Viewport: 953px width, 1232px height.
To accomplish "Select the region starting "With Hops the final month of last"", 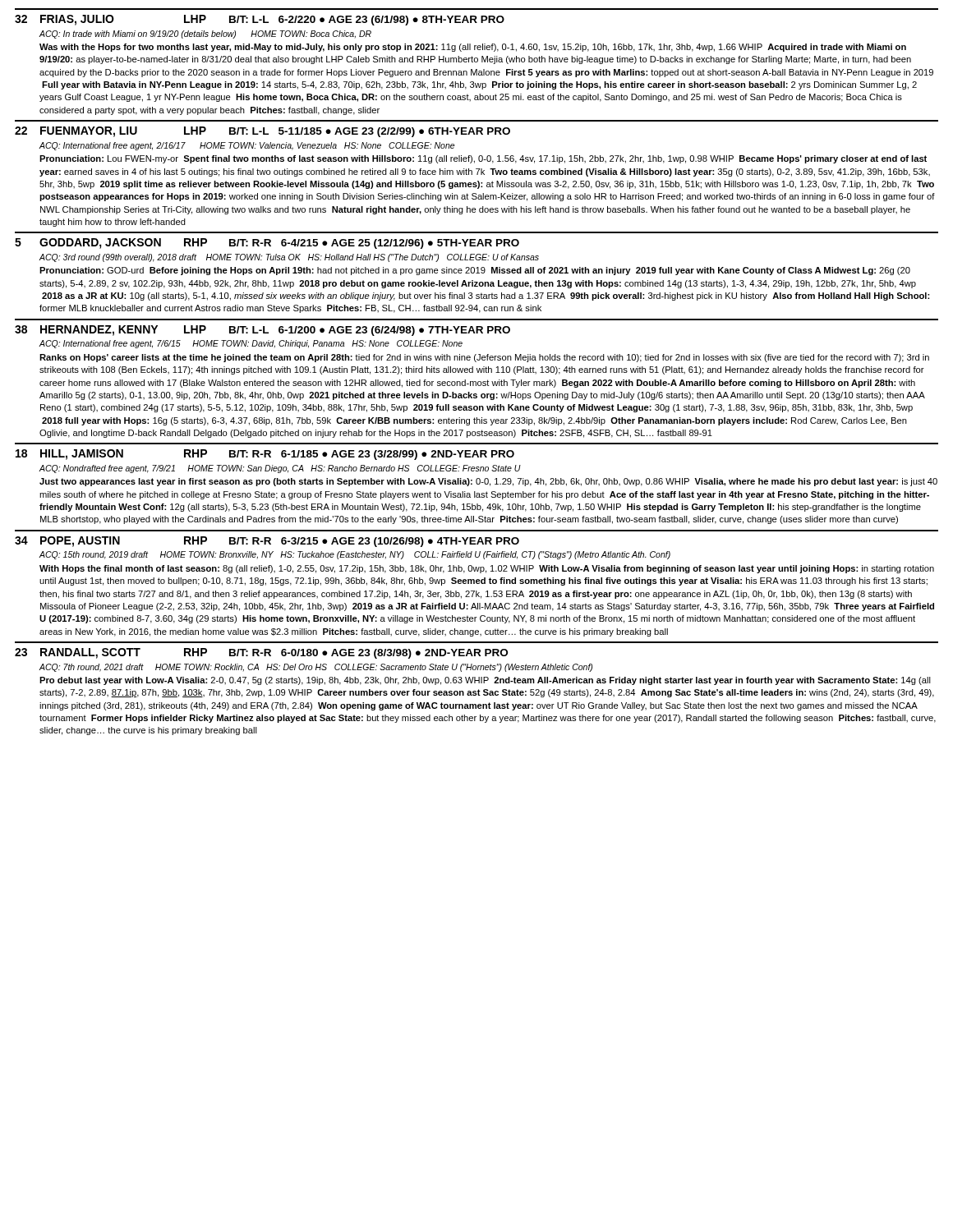I will [x=489, y=600].
